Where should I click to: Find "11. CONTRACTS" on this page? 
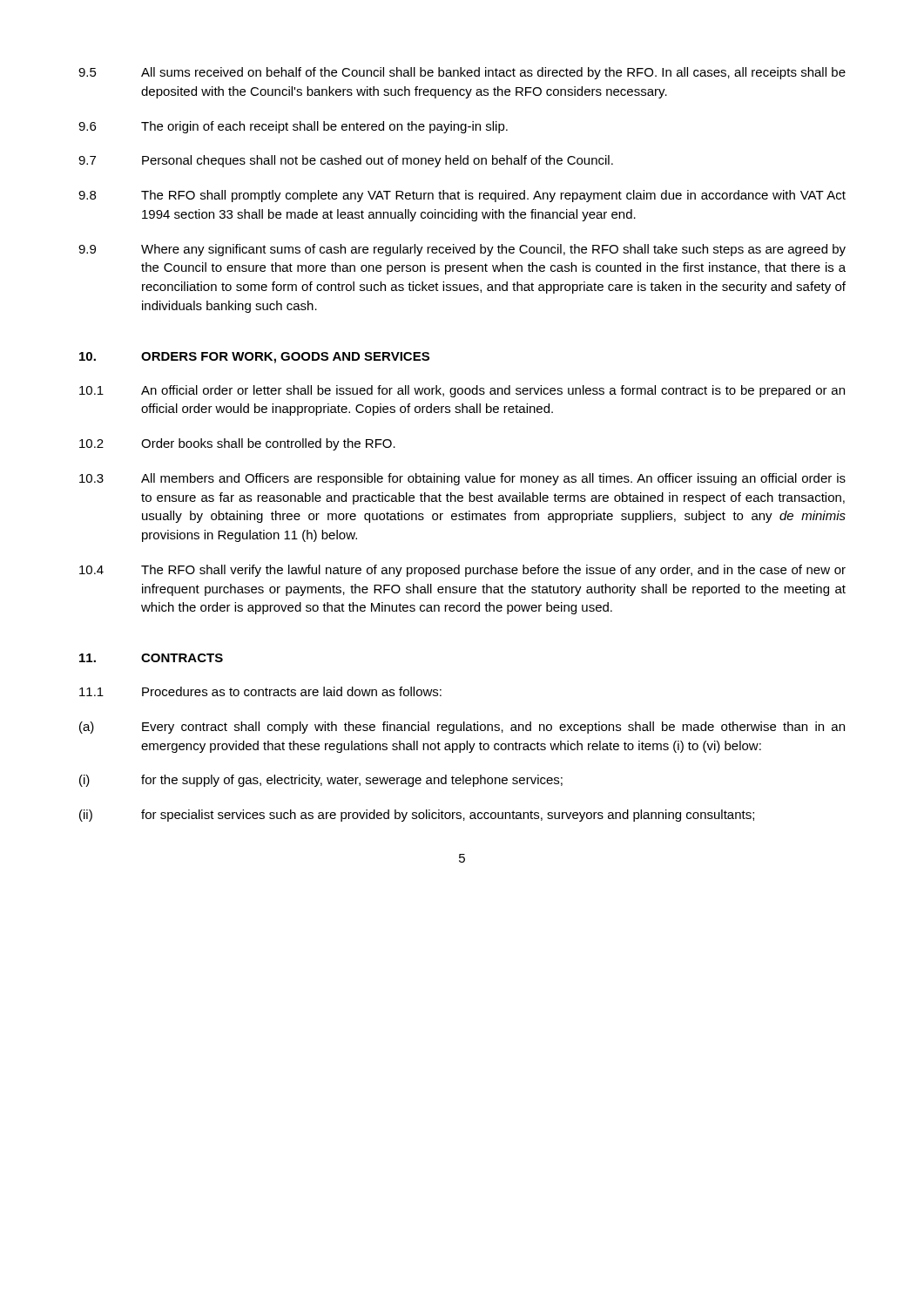151,658
